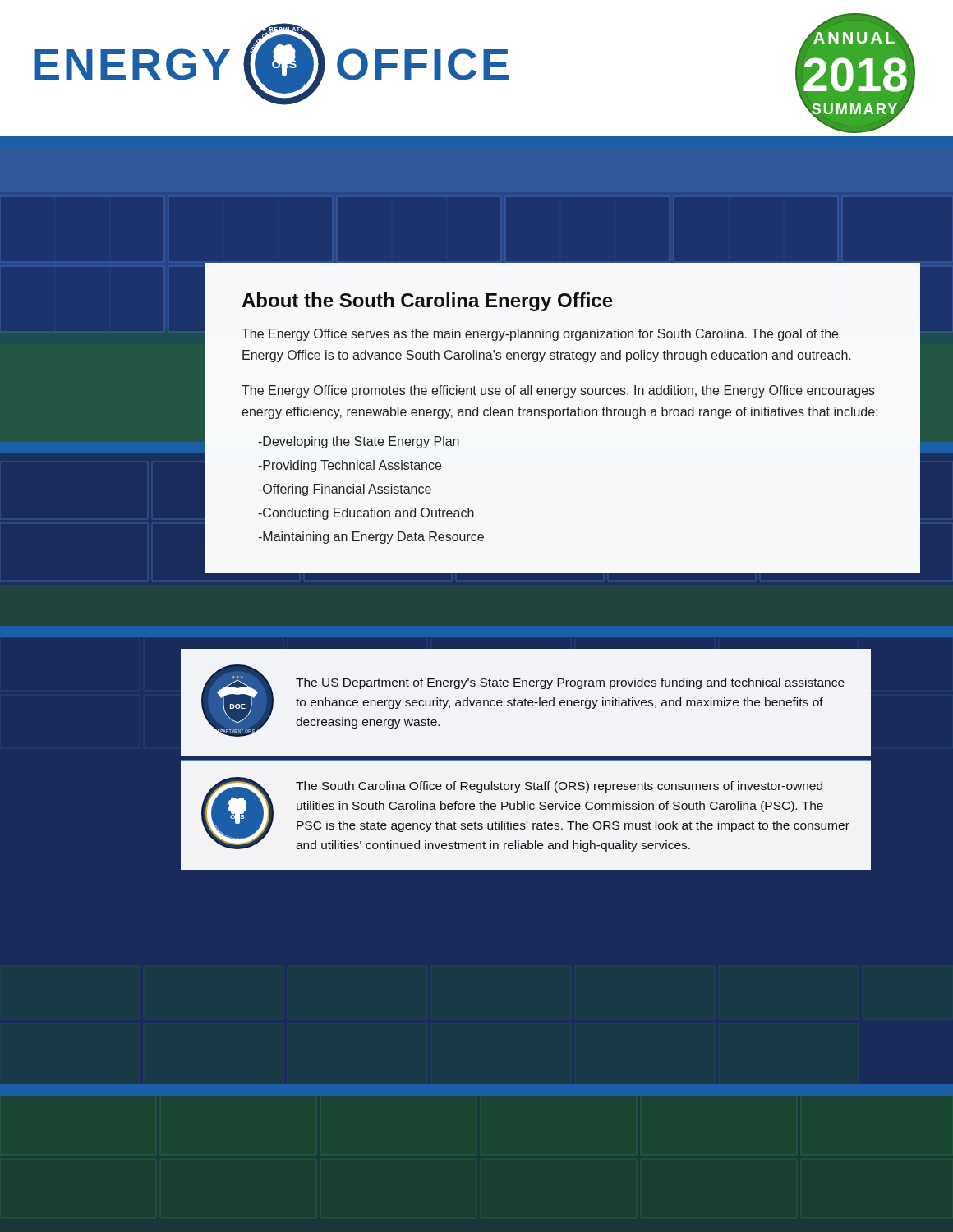The image size is (953, 1232).
Task: Click where it says "-Developing the State Energy Plan"
Action: (359, 442)
